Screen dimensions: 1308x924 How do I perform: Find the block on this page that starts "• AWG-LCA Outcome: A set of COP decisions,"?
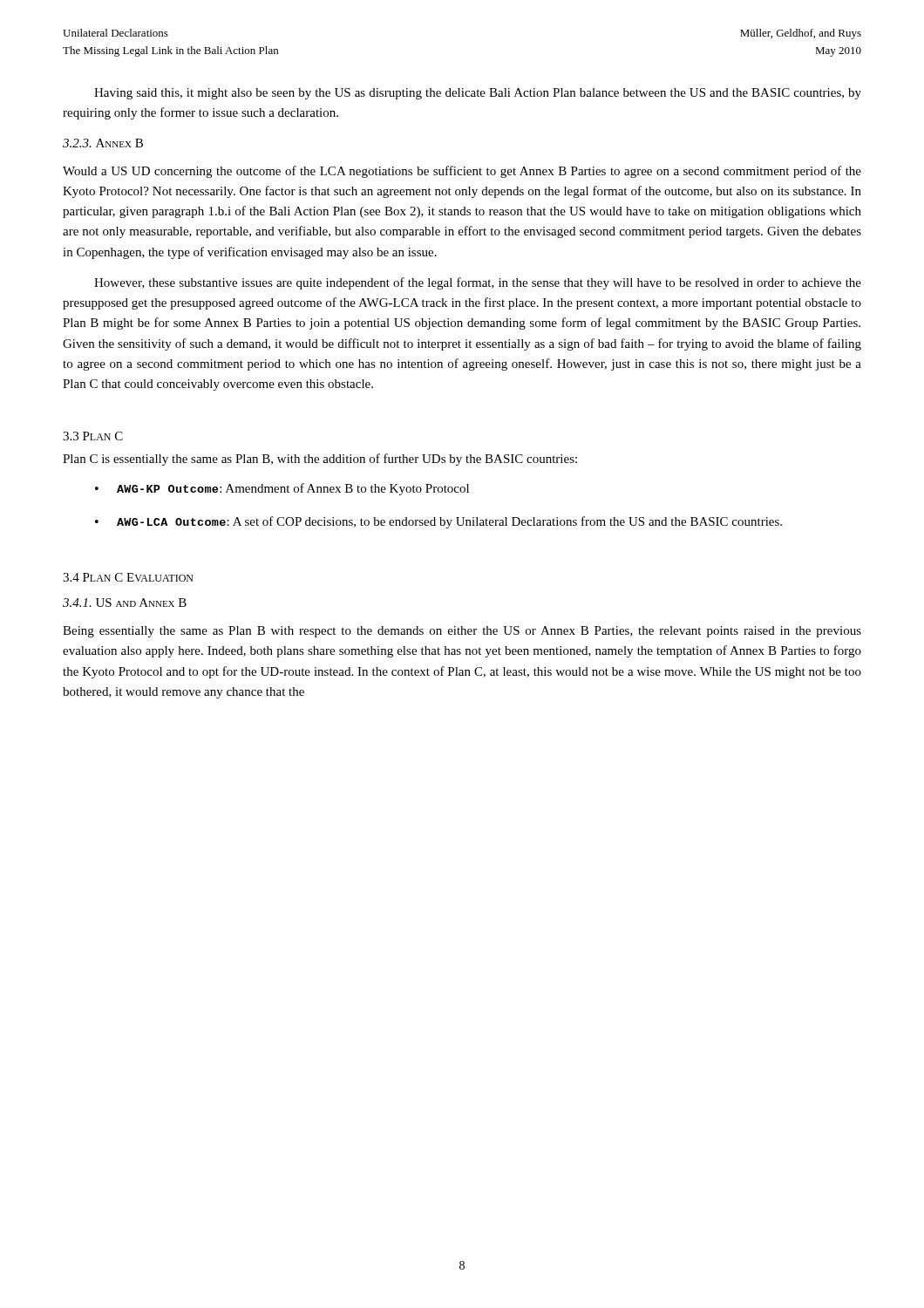click(462, 523)
